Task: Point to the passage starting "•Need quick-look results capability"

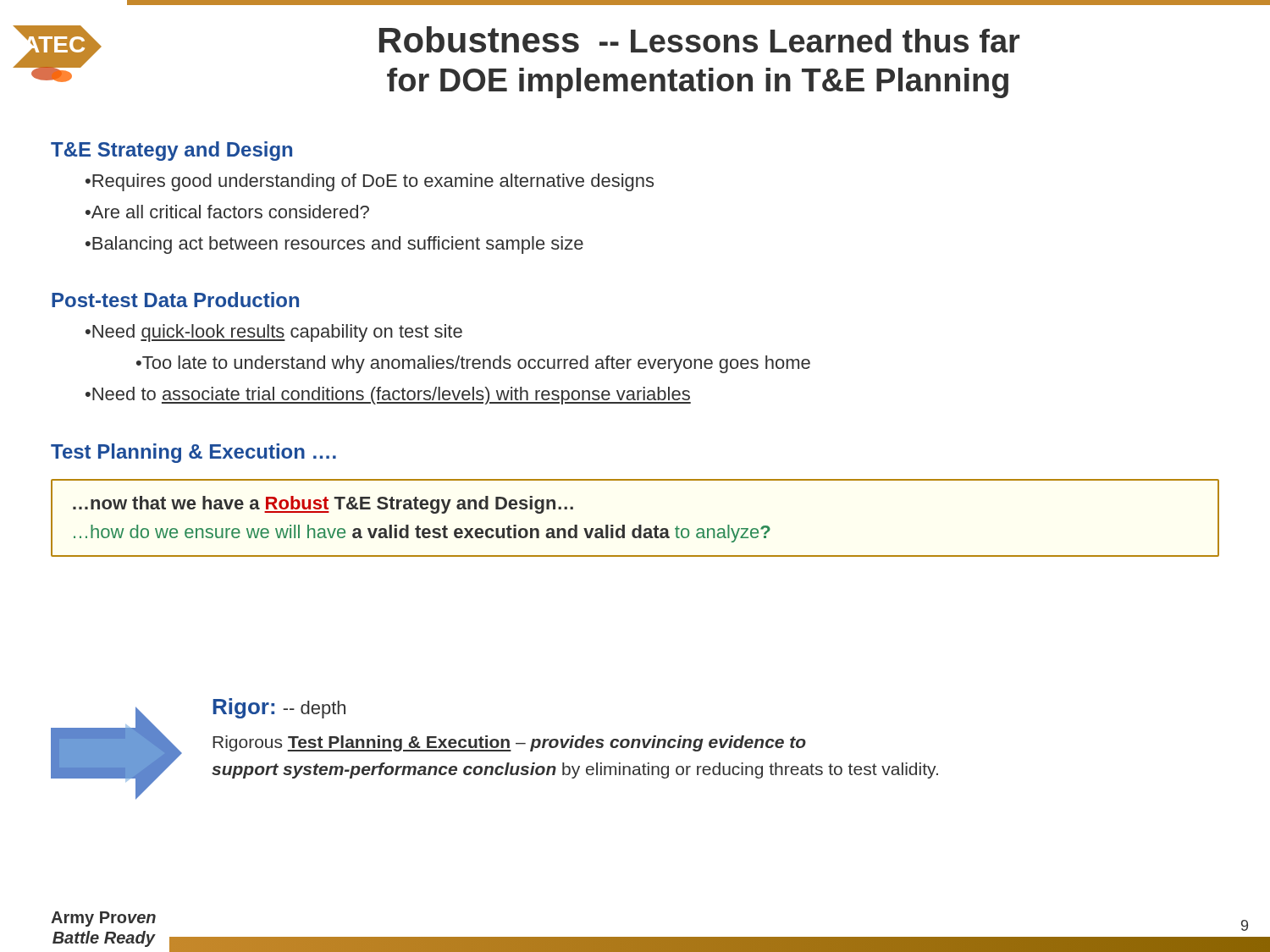Action: click(274, 332)
